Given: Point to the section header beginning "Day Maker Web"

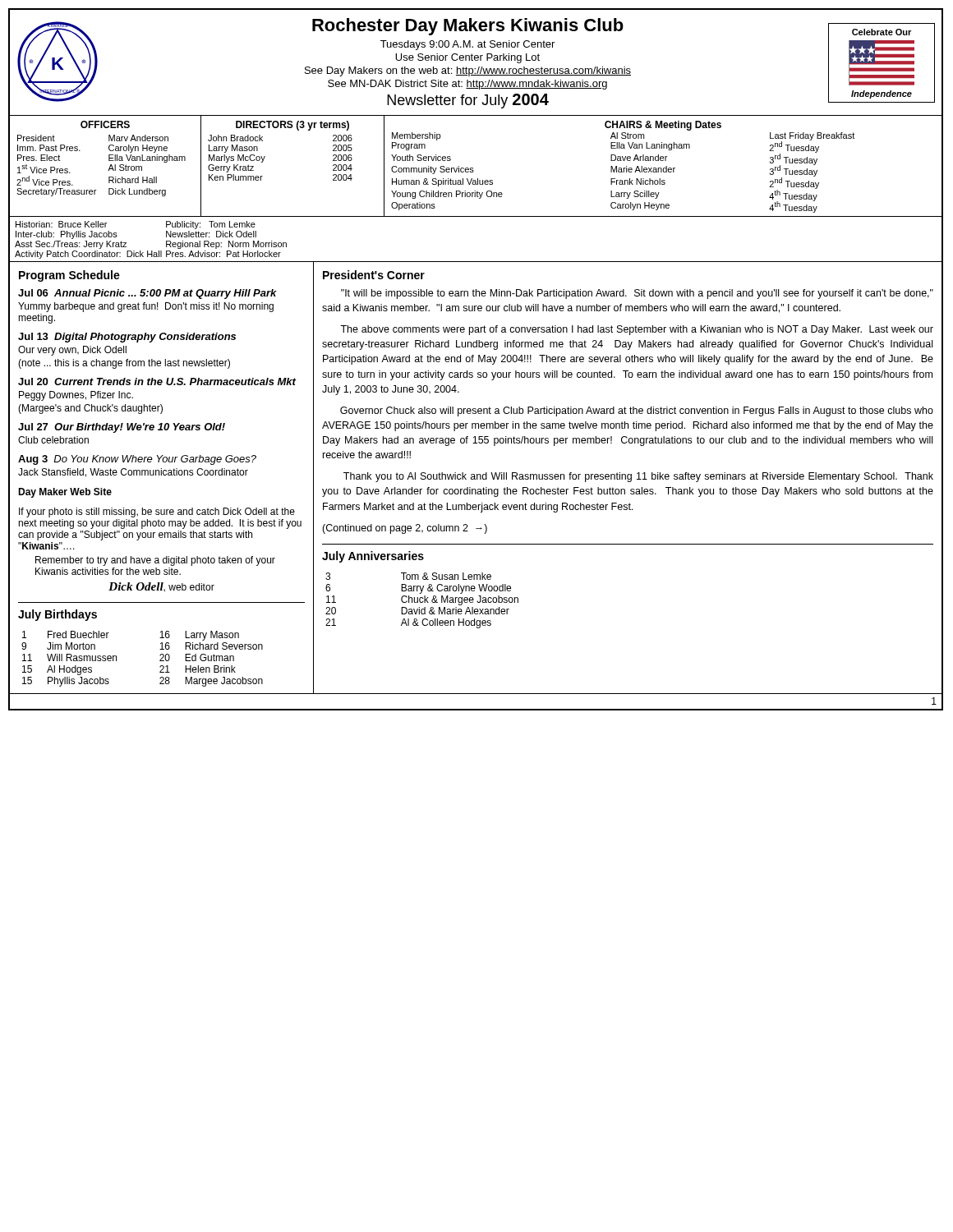Looking at the screenshot, I should (65, 493).
